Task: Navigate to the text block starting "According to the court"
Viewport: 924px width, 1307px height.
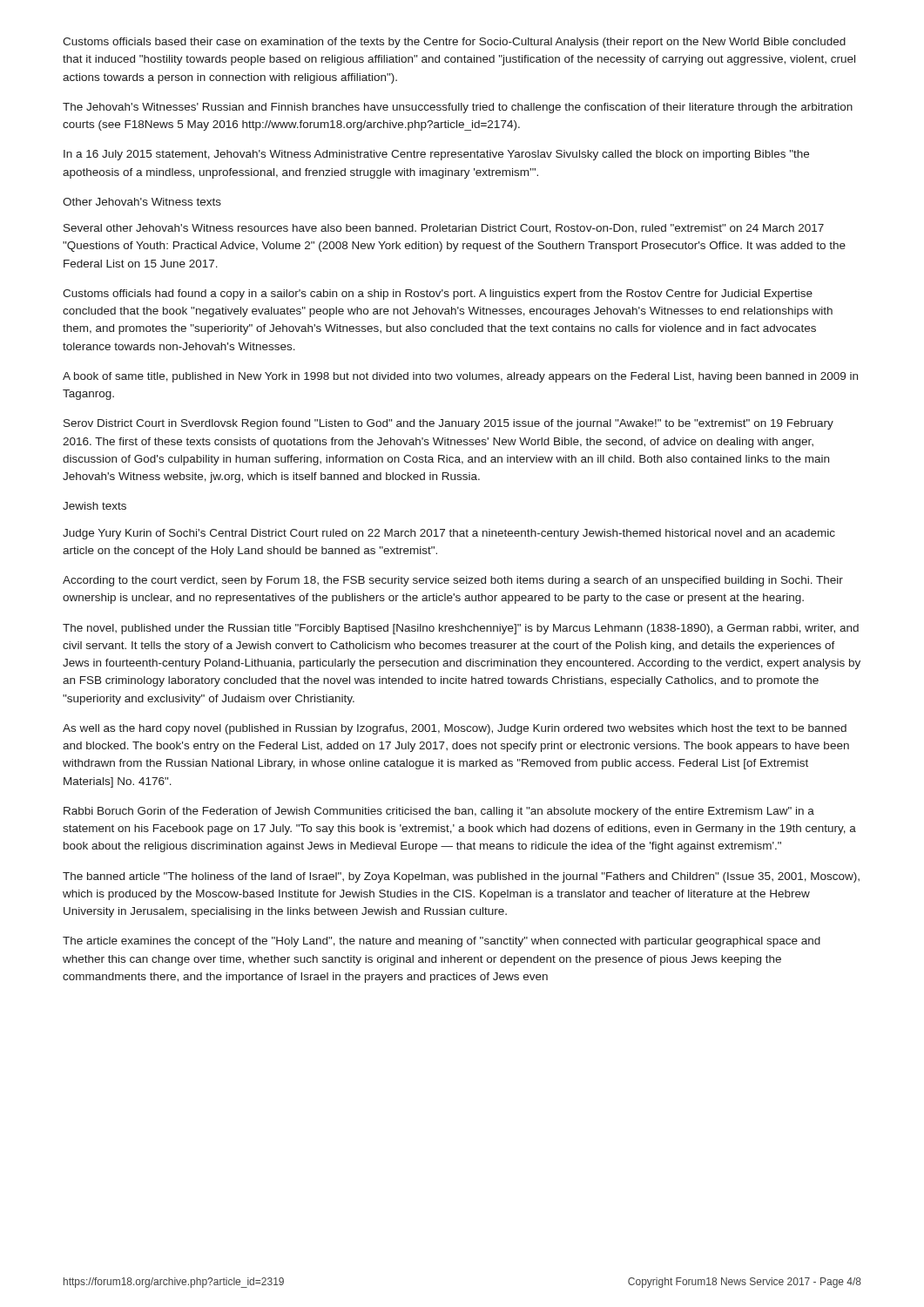Action: [453, 589]
